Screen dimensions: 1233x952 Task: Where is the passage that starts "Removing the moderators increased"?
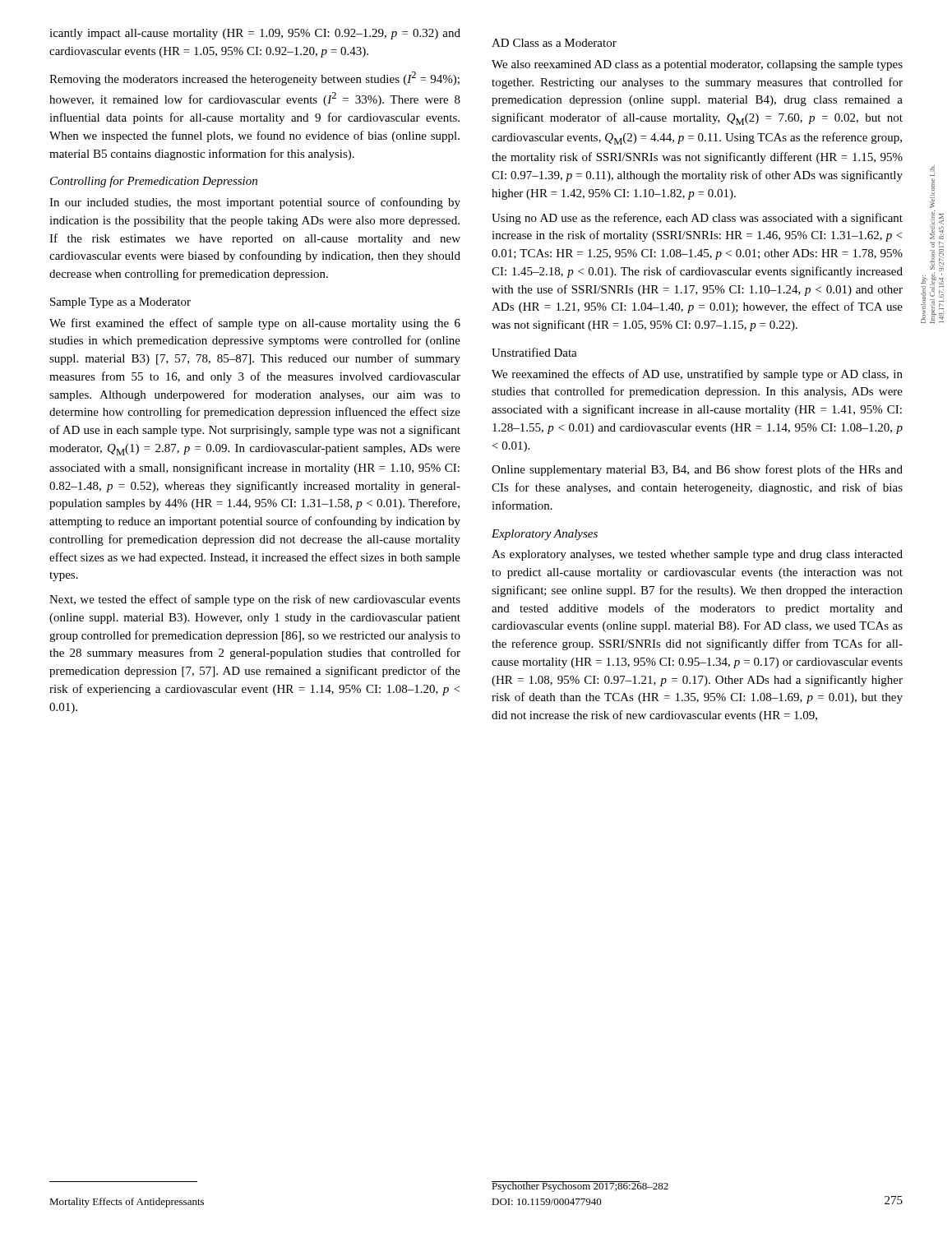255,115
